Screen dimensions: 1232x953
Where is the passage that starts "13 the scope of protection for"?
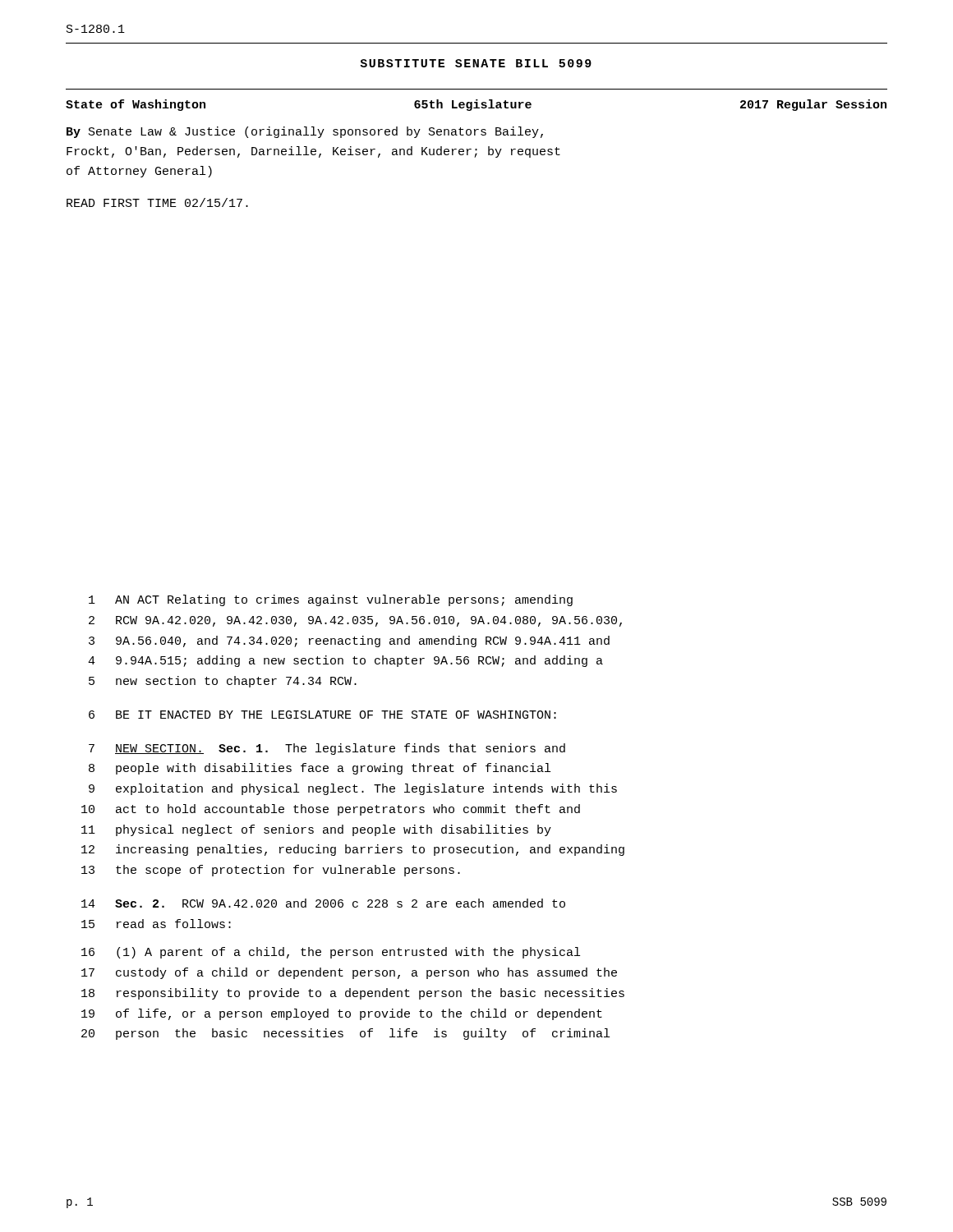click(x=271, y=871)
